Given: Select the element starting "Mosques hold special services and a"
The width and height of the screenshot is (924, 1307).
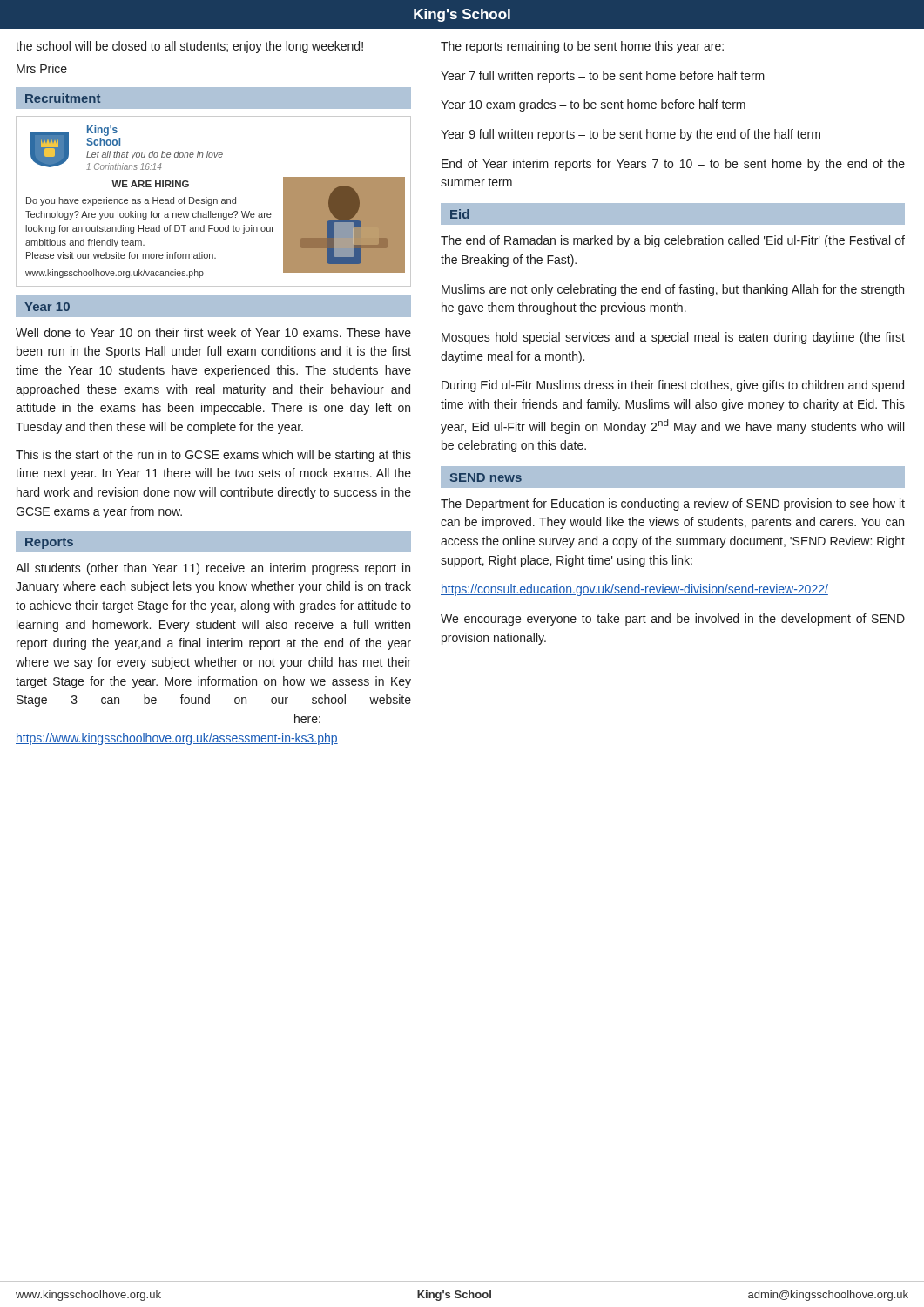Looking at the screenshot, I should tap(673, 347).
